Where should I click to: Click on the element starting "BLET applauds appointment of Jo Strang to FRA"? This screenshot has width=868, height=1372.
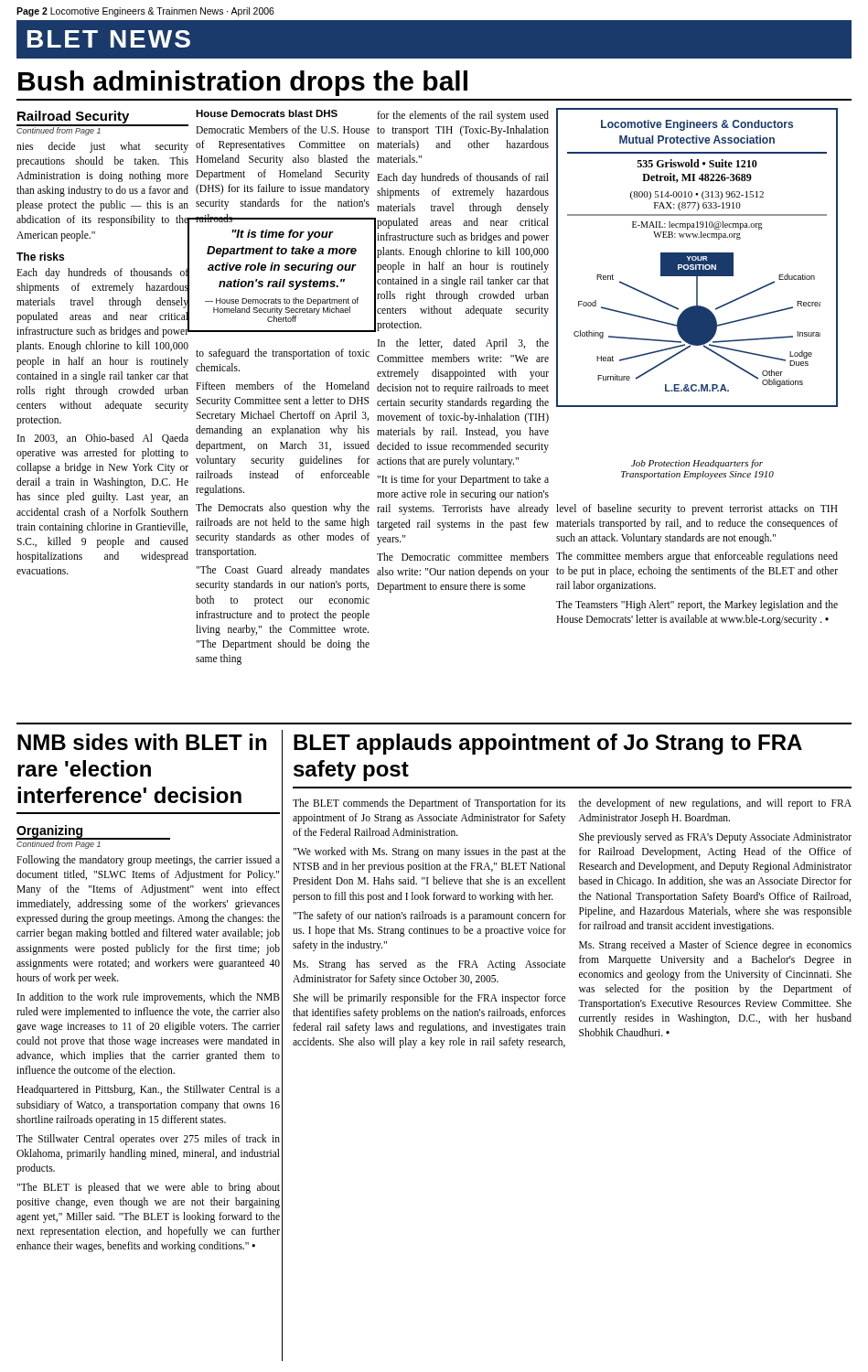(548, 755)
